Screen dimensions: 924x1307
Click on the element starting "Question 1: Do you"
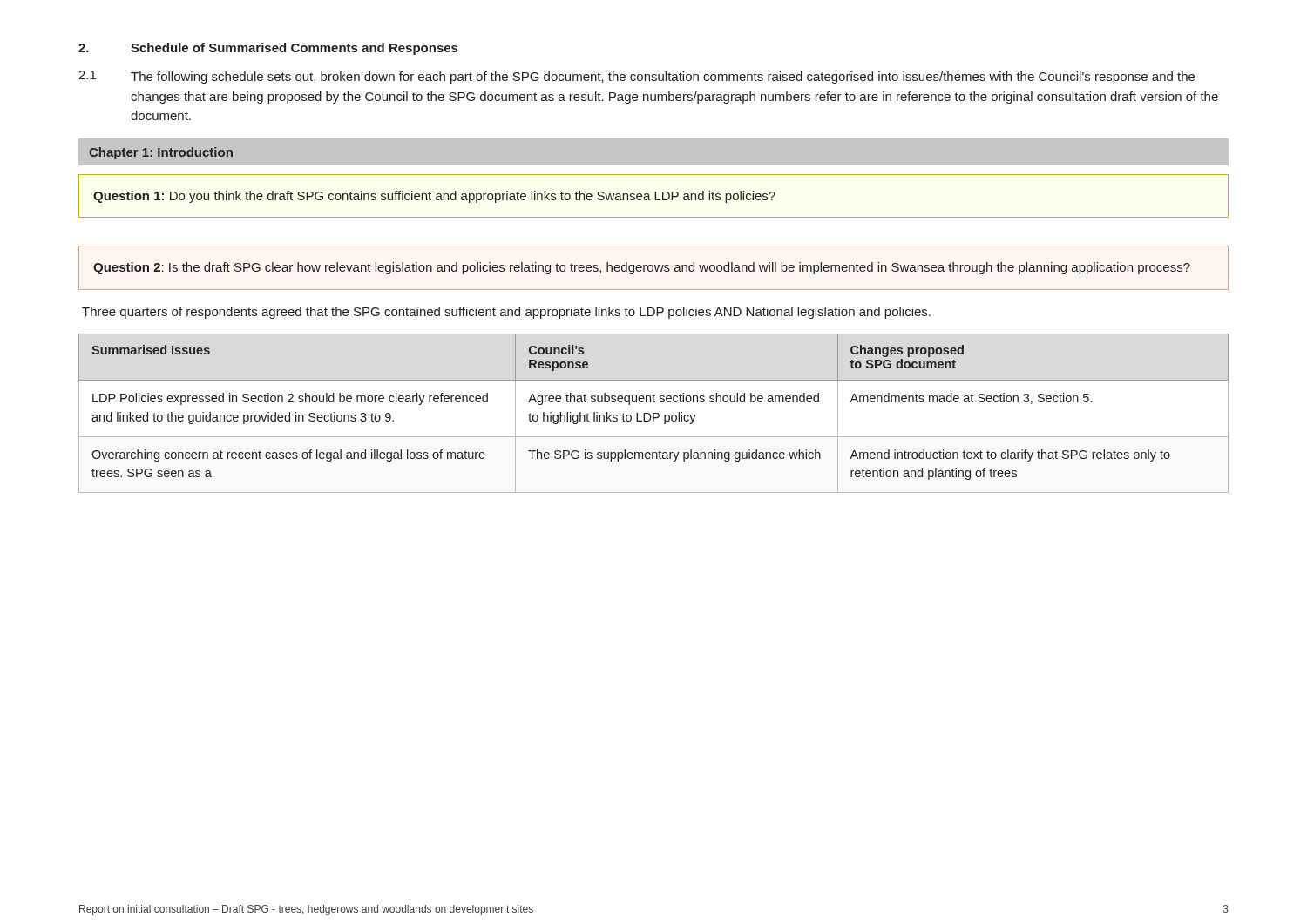click(434, 195)
